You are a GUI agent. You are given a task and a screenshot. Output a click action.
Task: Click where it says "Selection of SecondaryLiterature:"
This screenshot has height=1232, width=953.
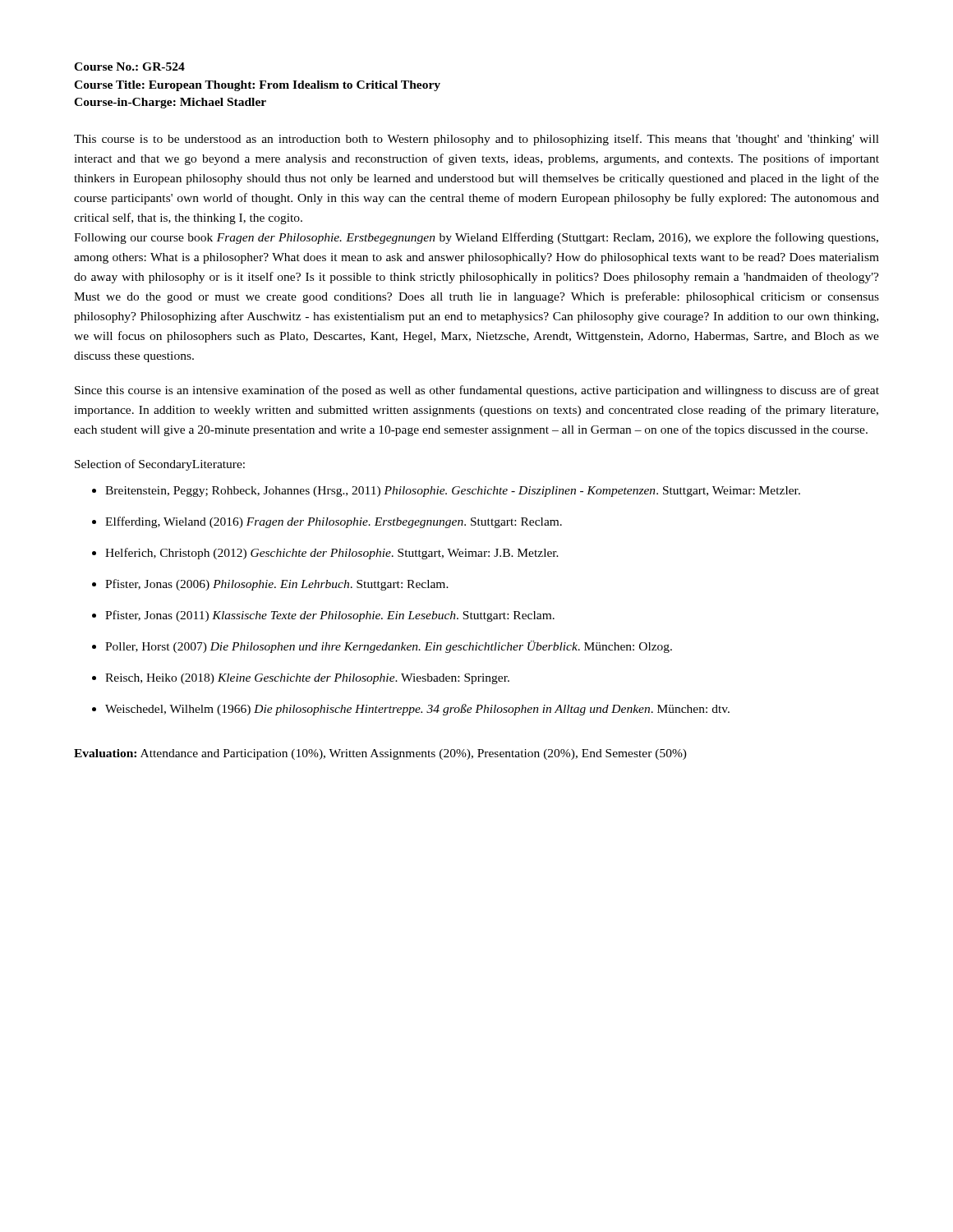(160, 464)
